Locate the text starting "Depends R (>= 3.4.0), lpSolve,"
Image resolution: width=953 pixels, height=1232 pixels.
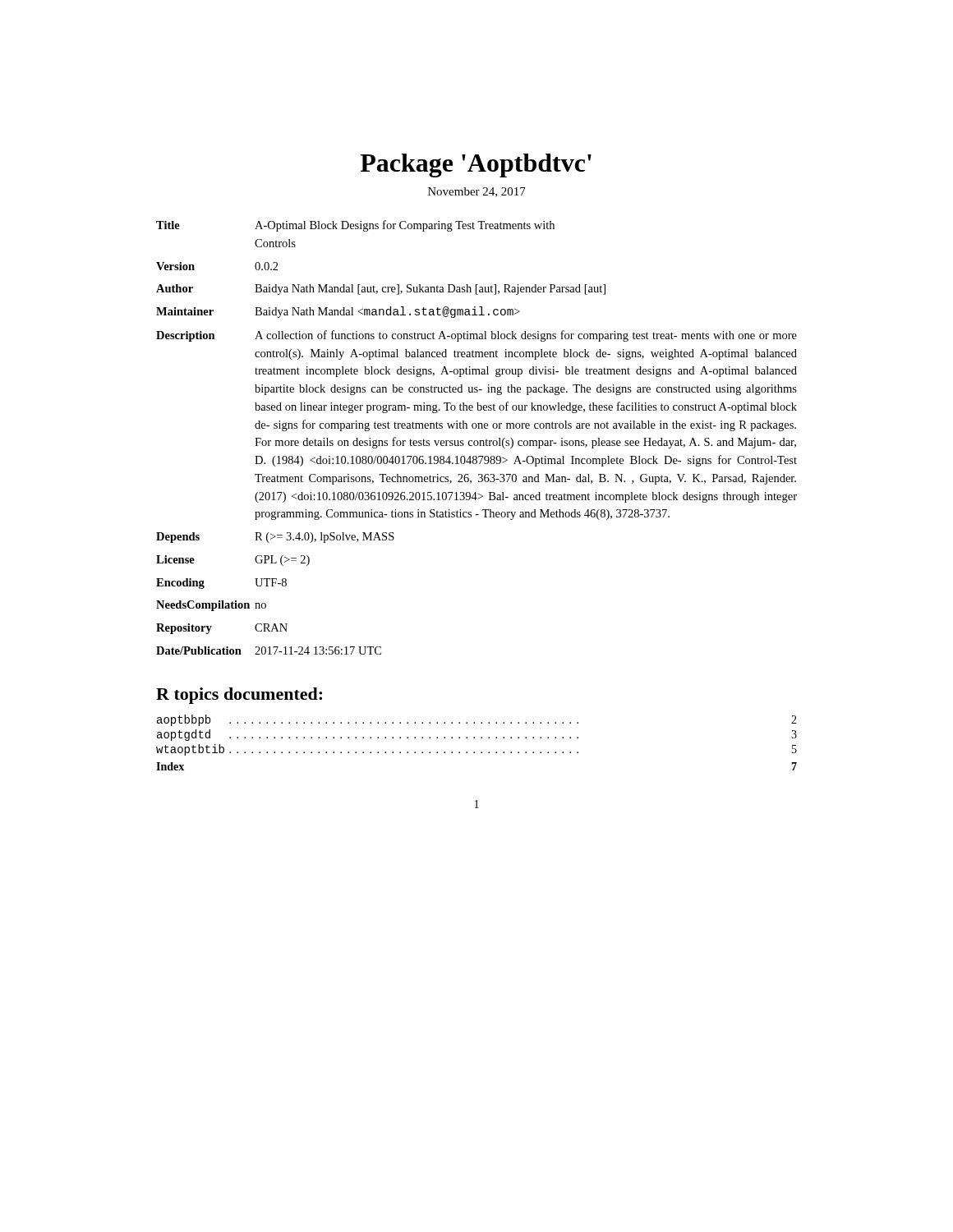(x=275, y=538)
